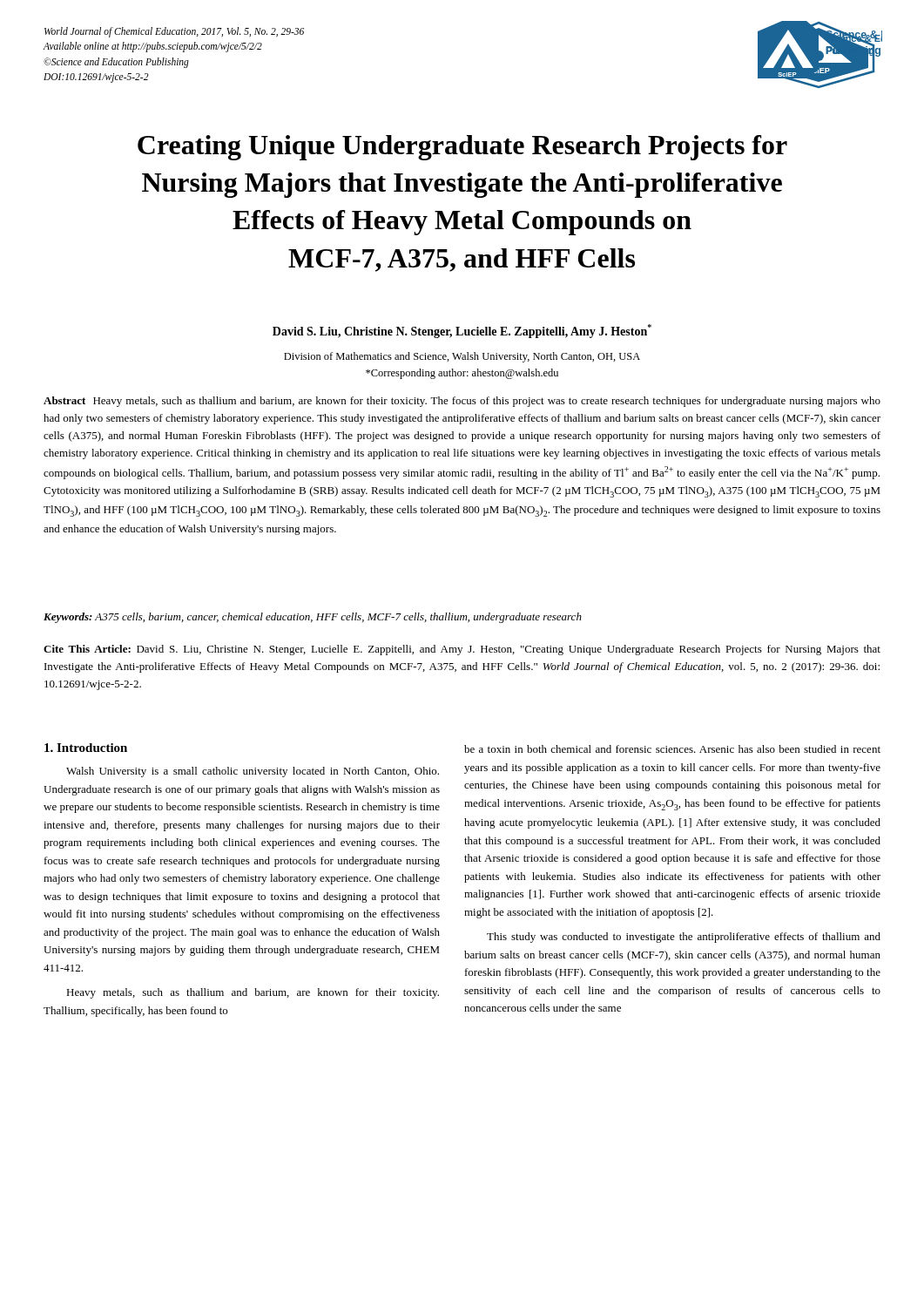Point to the block beginning "David S. Liu,"
This screenshot has width=924, height=1307.
(x=462, y=331)
